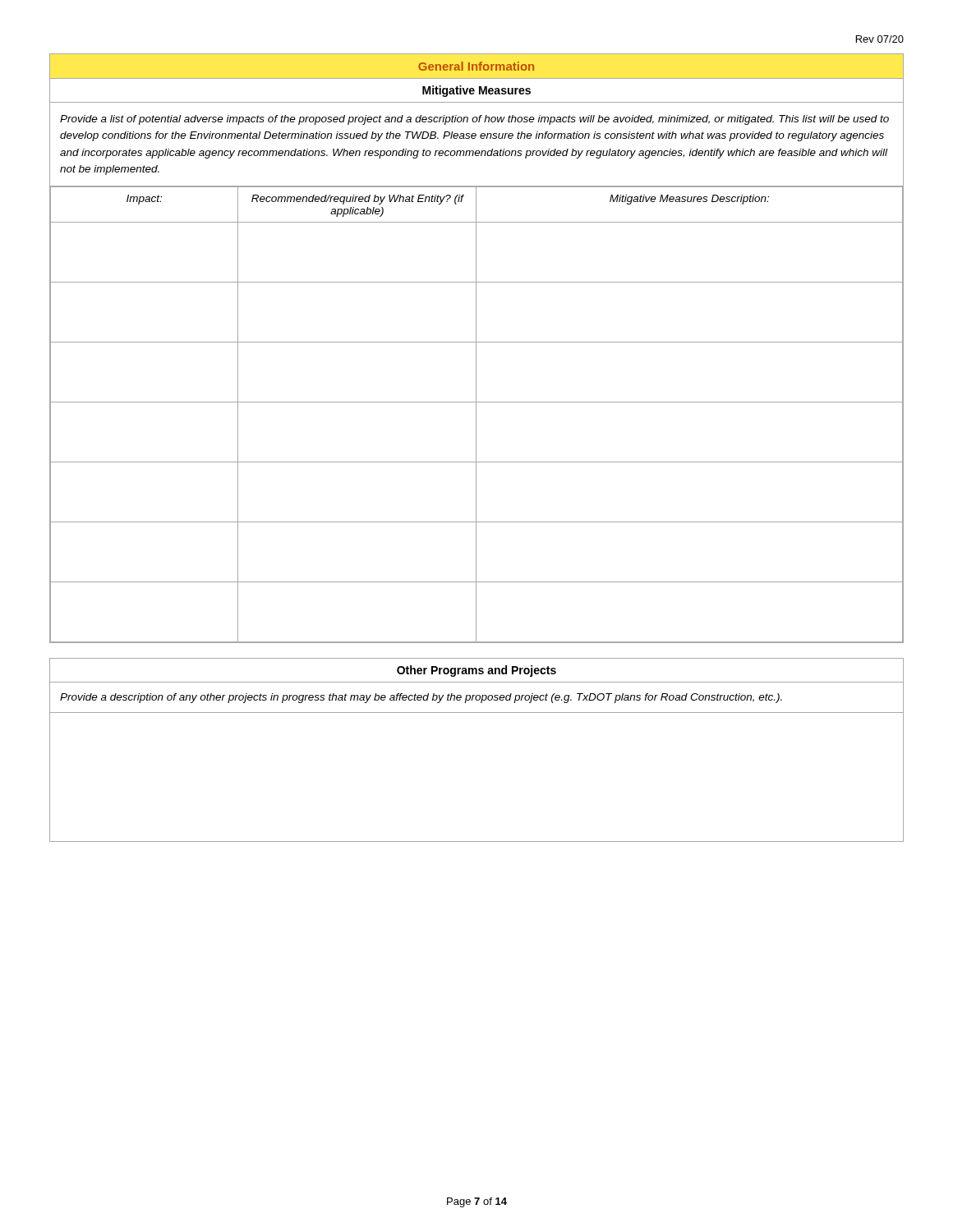Screen dimensions: 1232x953
Task: Navigate to the text block starting "Other Programs and Projects"
Action: pos(476,670)
